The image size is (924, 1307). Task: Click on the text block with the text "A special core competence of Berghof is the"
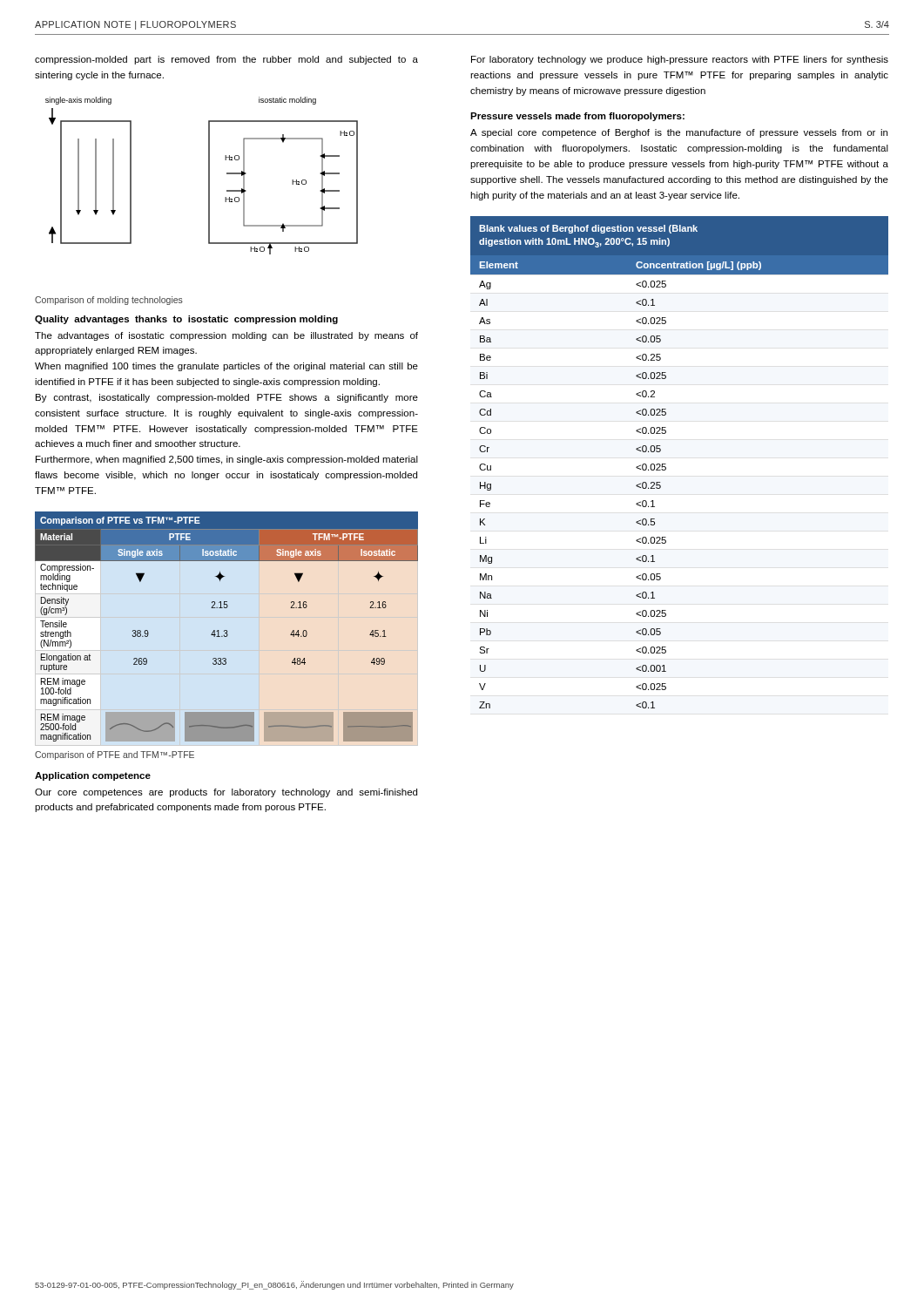click(x=679, y=164)
